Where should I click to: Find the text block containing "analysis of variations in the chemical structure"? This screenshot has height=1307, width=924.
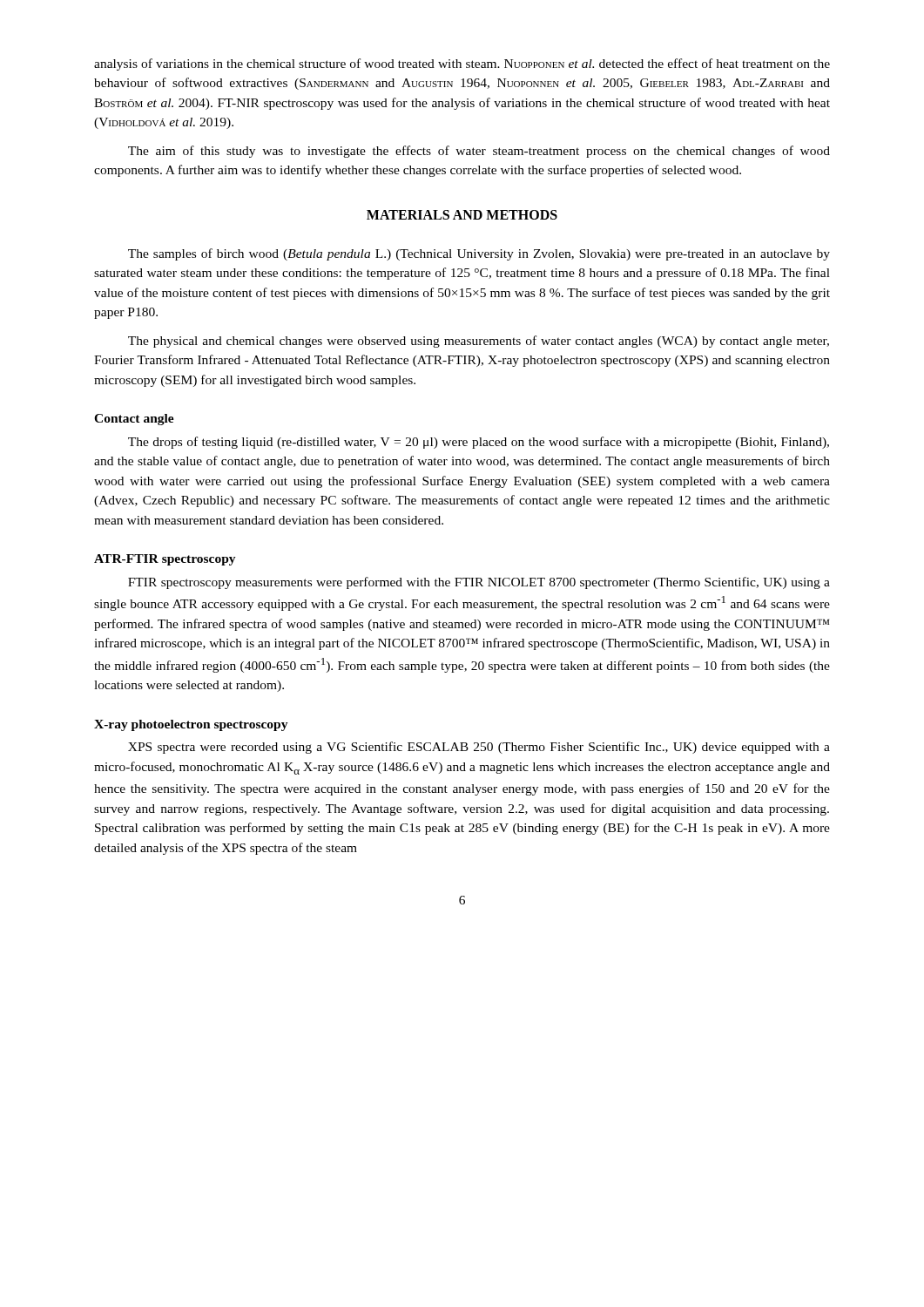click(x=462, y=93)
